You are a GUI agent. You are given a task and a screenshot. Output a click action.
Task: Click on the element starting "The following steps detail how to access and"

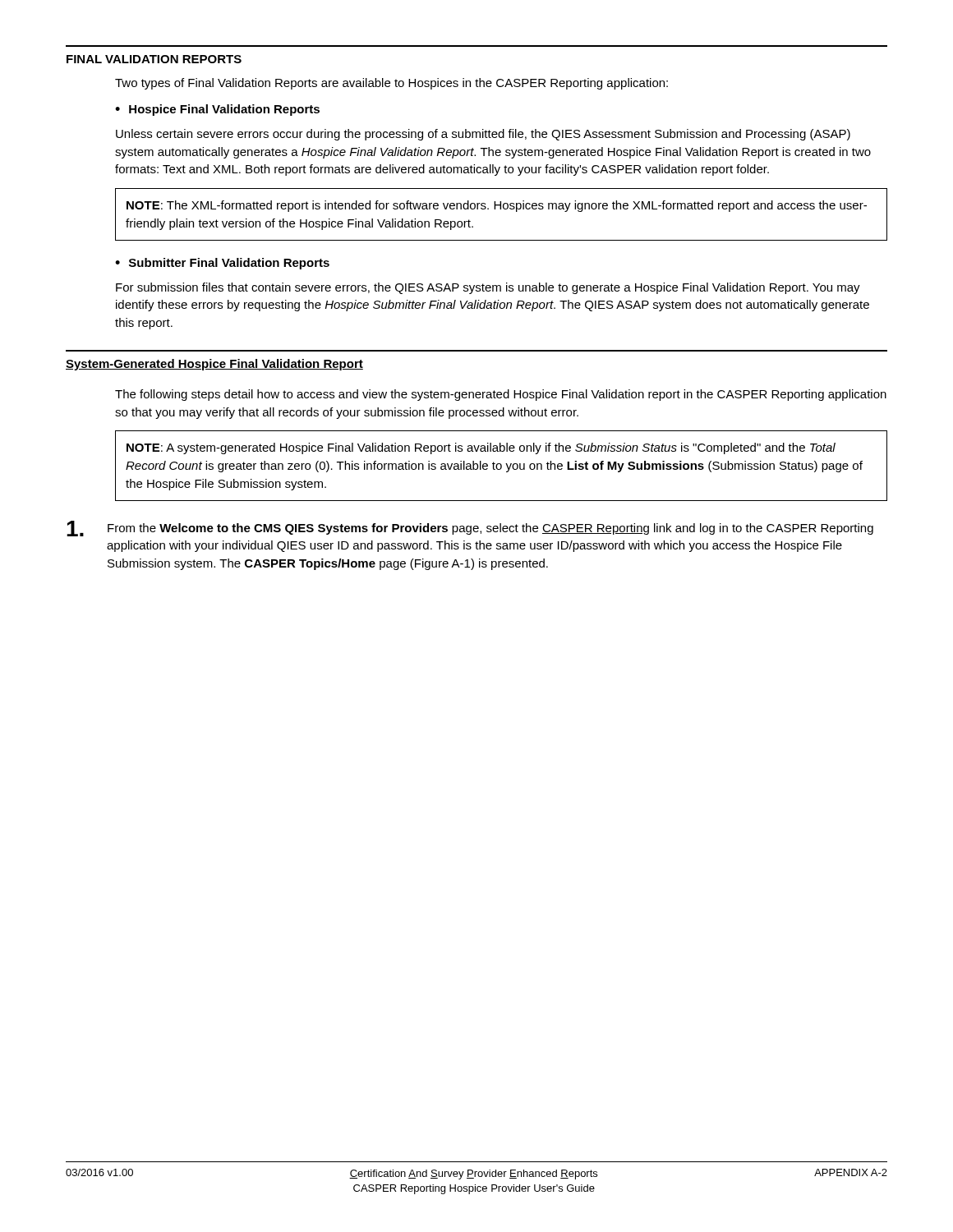coord(501,403)
